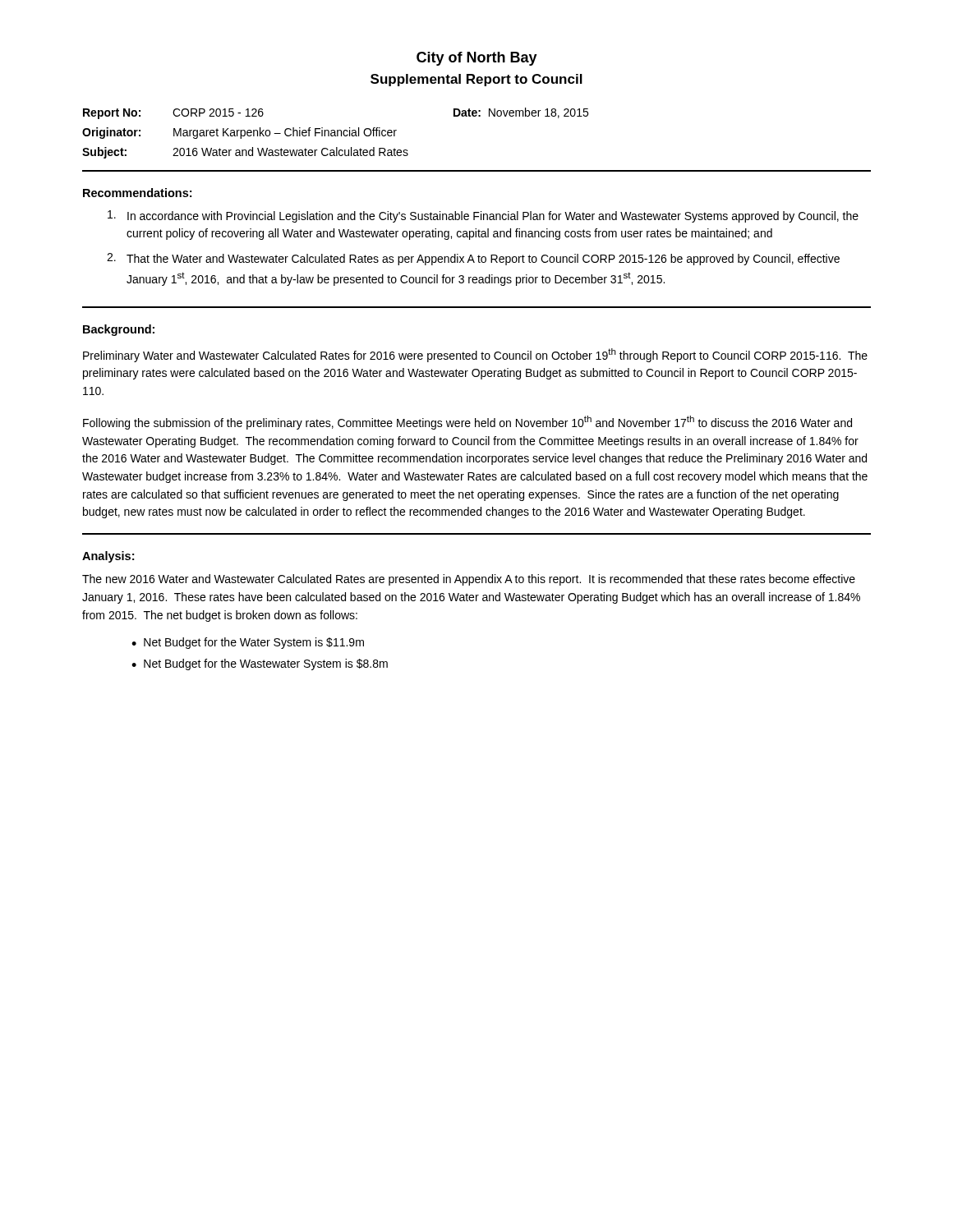Locate the block of text that opens with "Preliminary Water and Wastewater Calculated"
This screenshot has height=1232, width=953.
(475, 371)
